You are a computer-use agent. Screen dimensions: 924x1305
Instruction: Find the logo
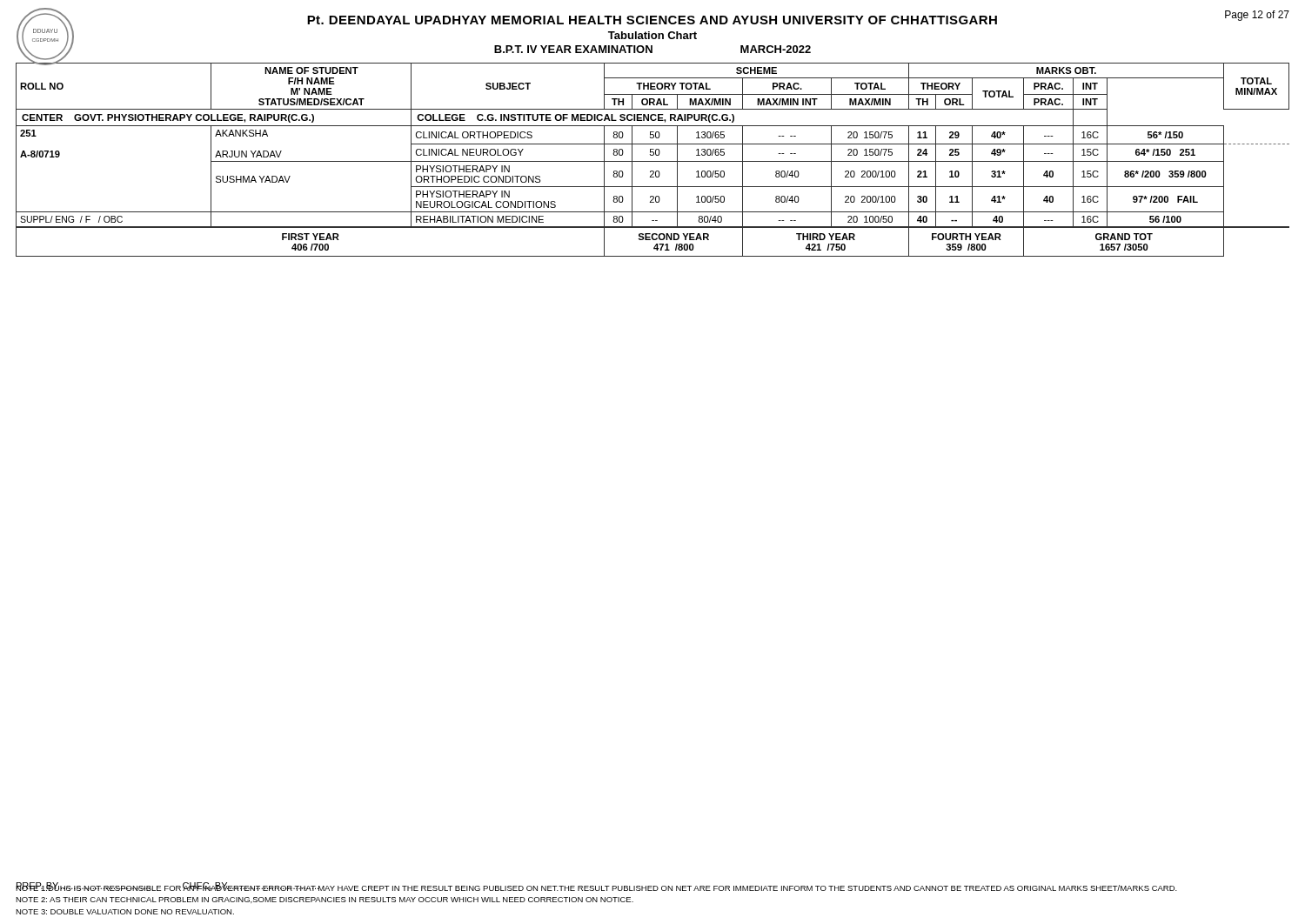[45, 37]
